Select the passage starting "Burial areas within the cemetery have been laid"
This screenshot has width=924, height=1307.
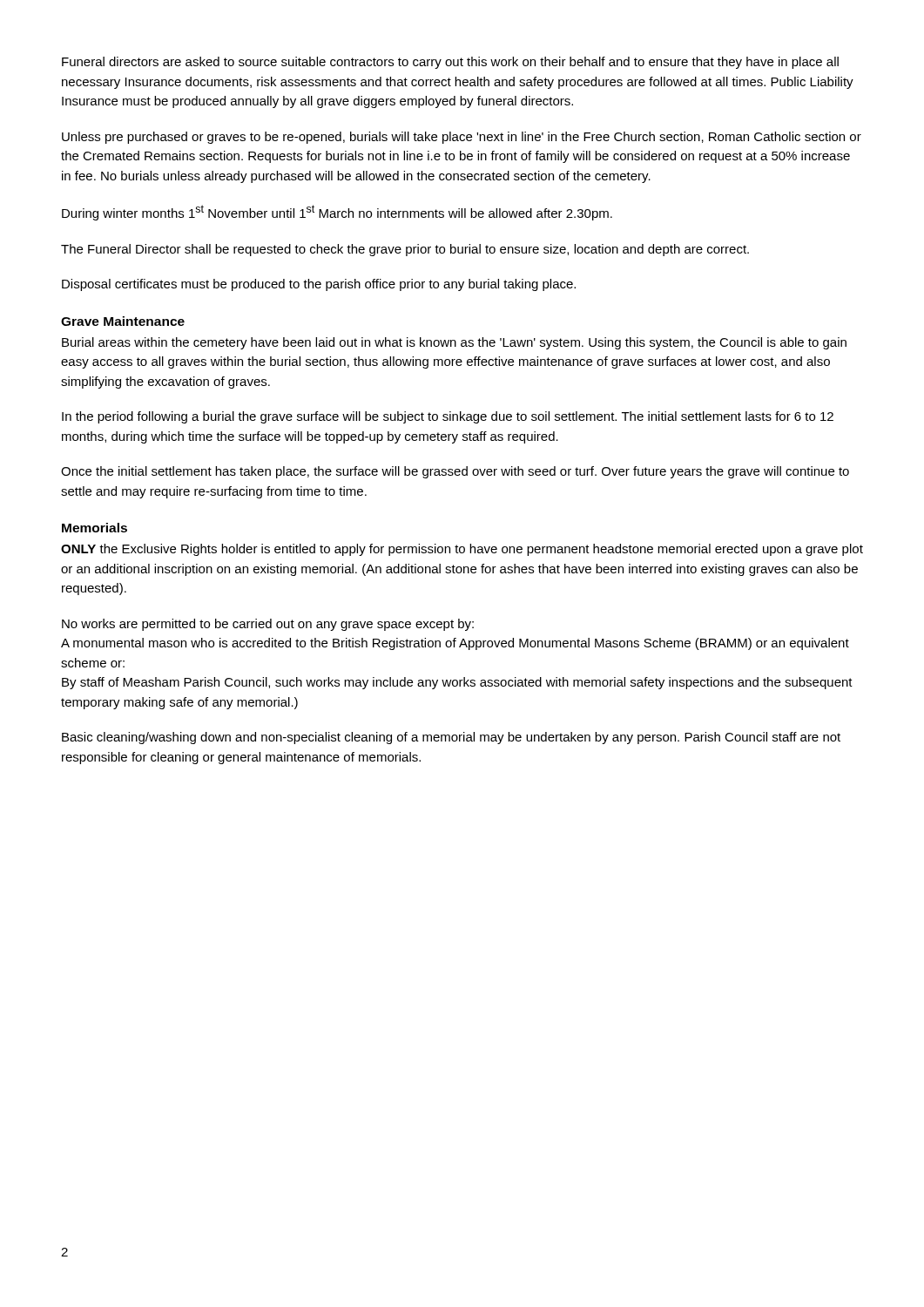(x=454, y=361)
